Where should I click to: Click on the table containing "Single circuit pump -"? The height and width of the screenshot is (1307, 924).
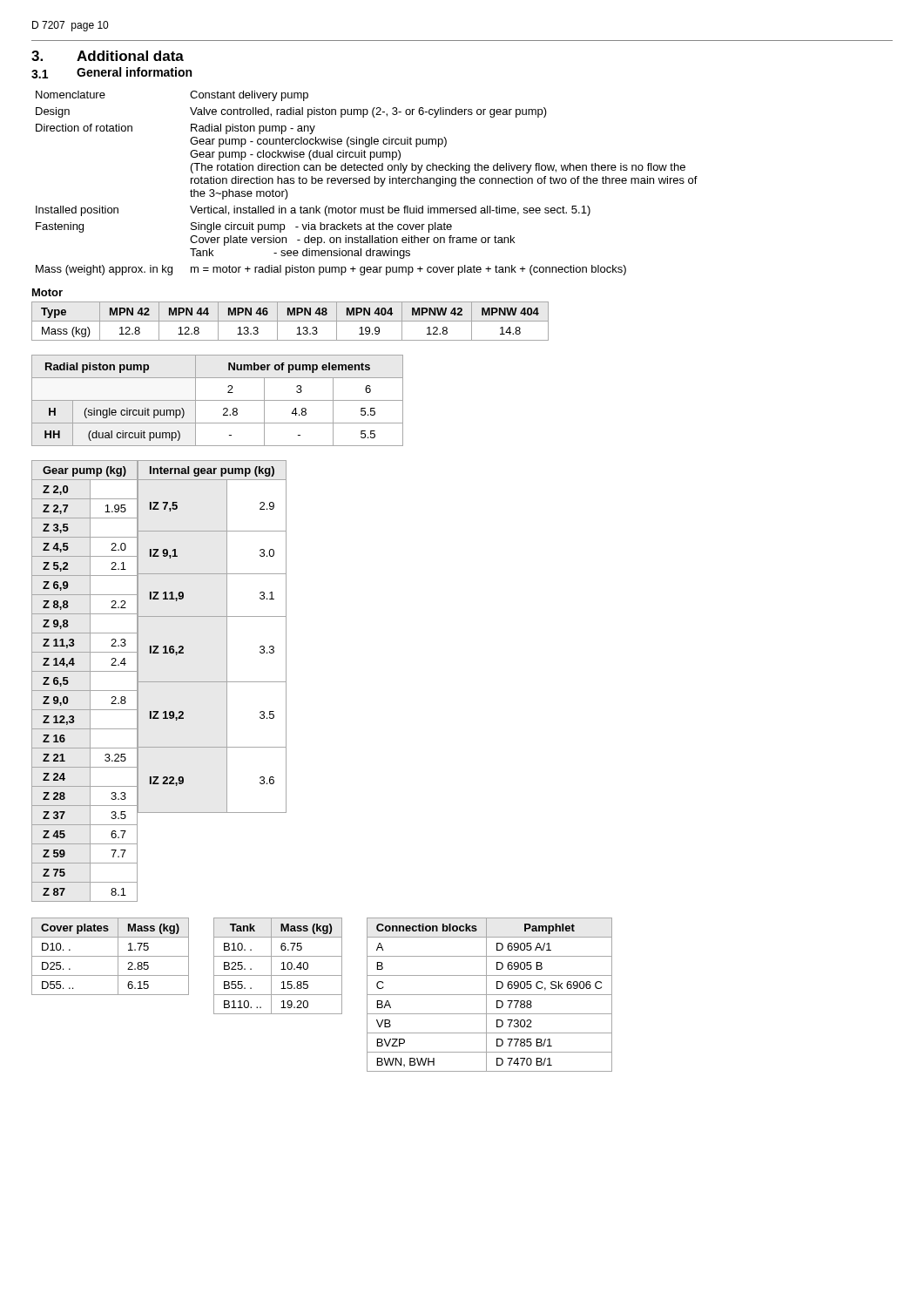click(x=462, y=182)
